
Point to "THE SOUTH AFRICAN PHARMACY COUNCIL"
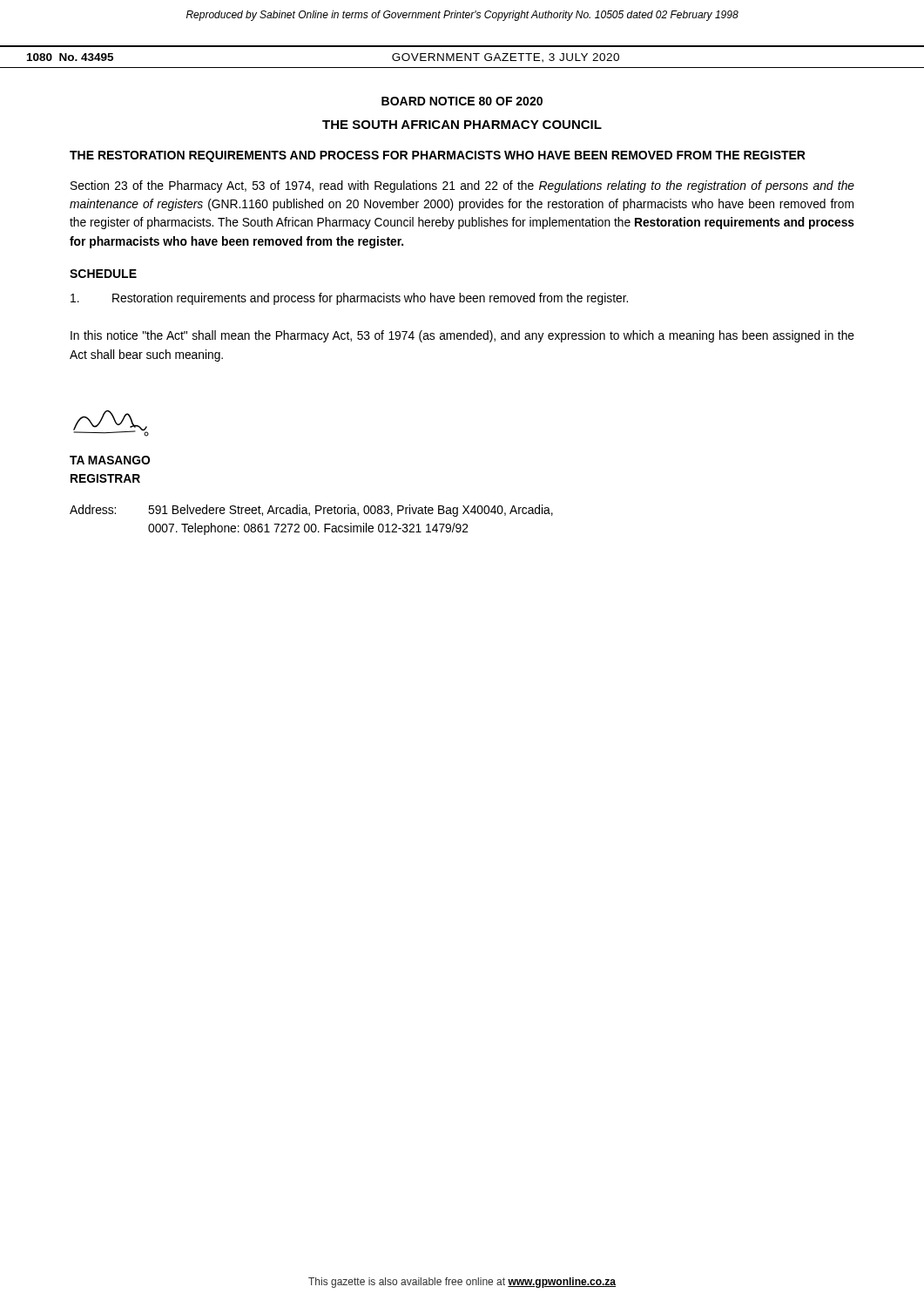click(x=462, y=124)
